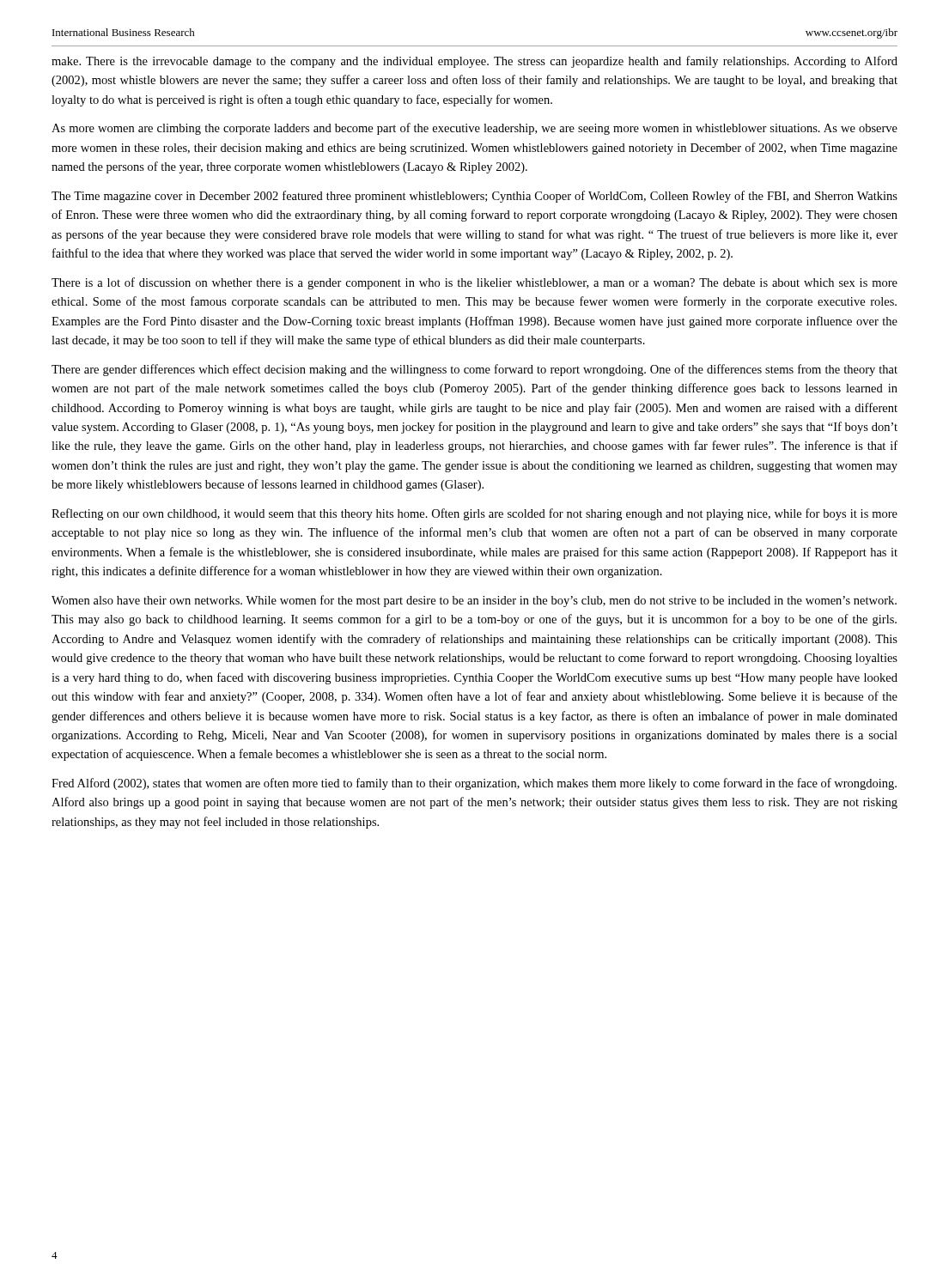Screen dimensions: 1288x949
Task: Click on the text block containing "As more women"
Action: click(474, 148)
